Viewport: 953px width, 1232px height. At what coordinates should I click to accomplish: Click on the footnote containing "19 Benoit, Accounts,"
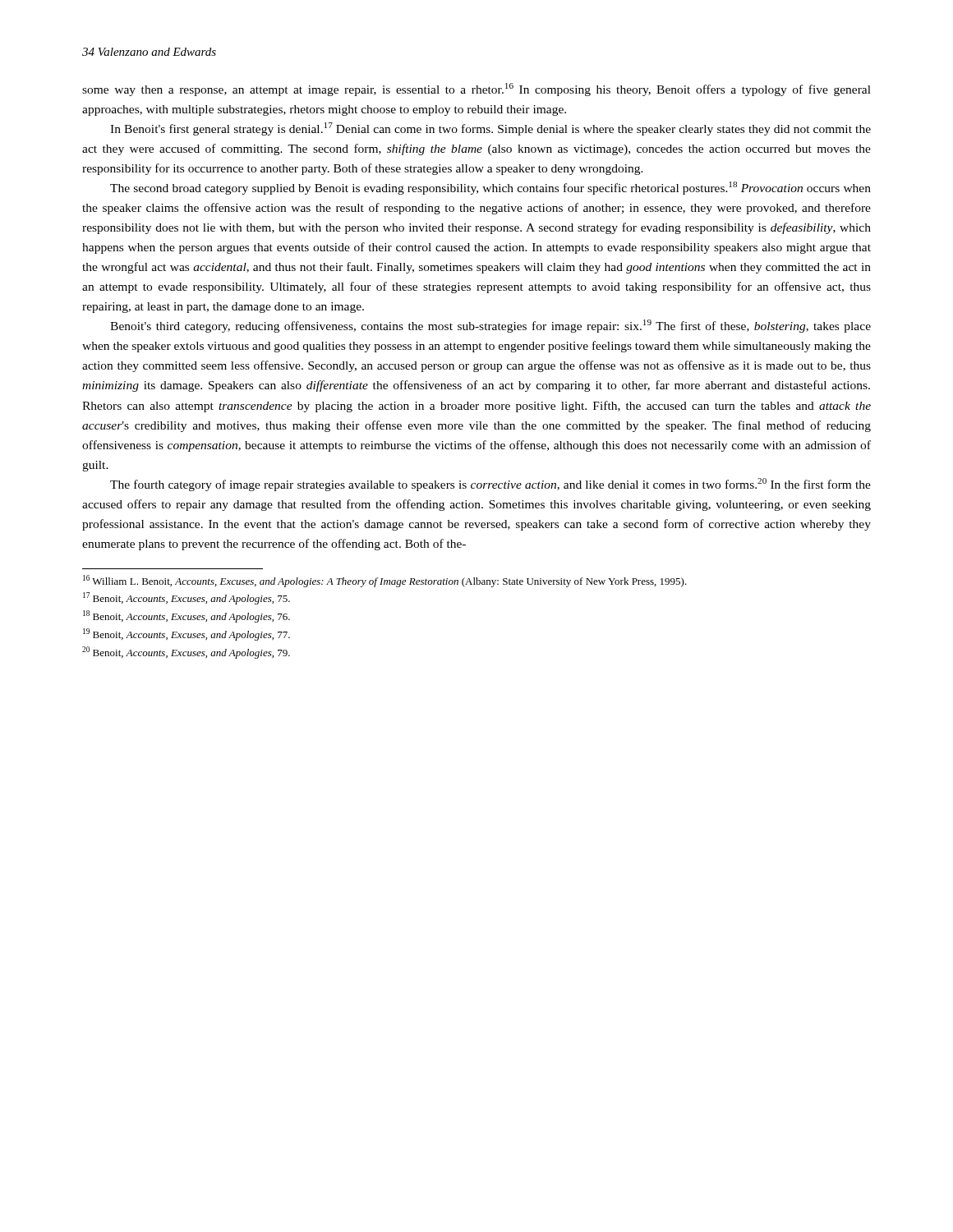(x=186, y=634)
